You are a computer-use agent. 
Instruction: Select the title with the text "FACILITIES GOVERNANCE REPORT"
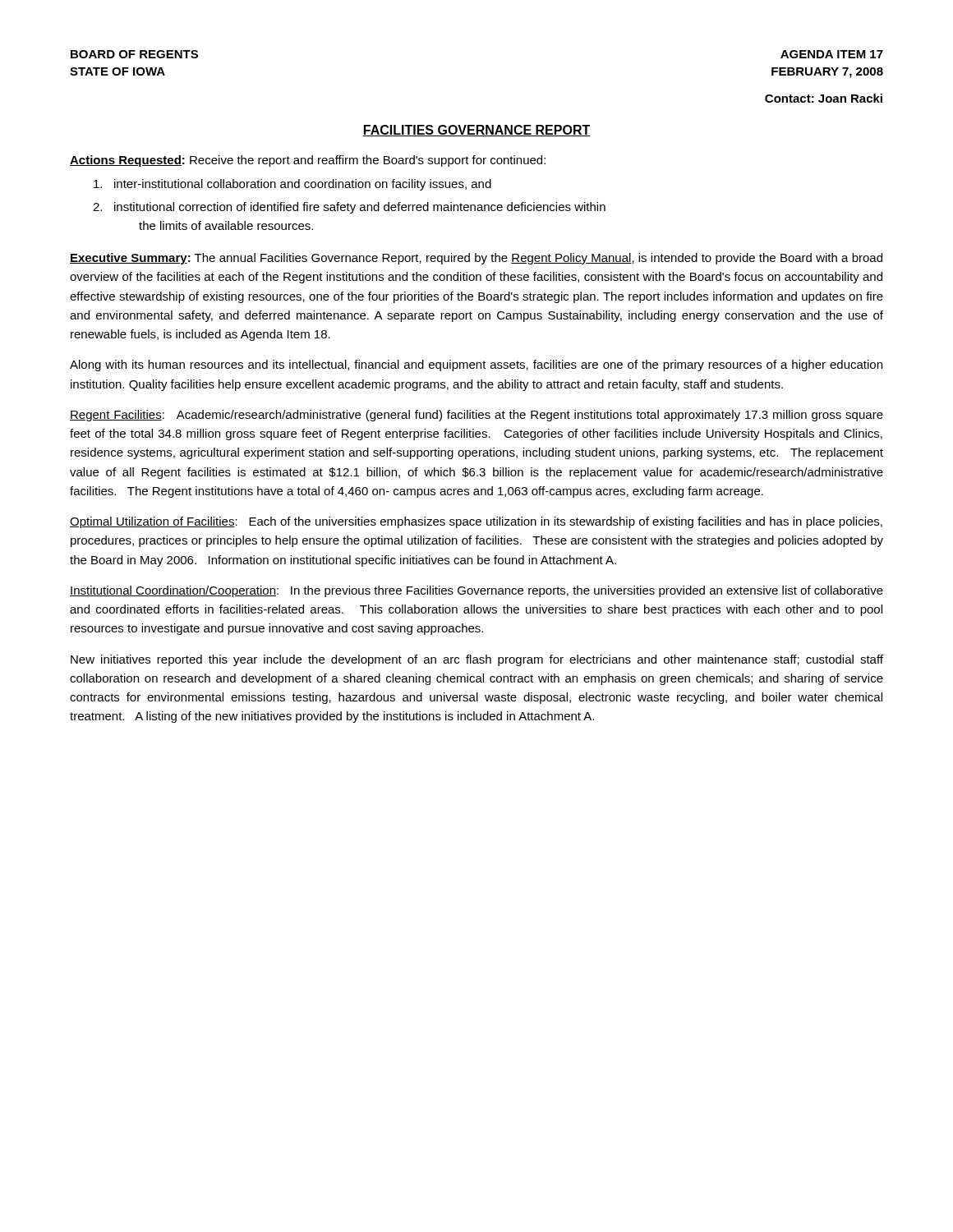[x=476, y=130]
